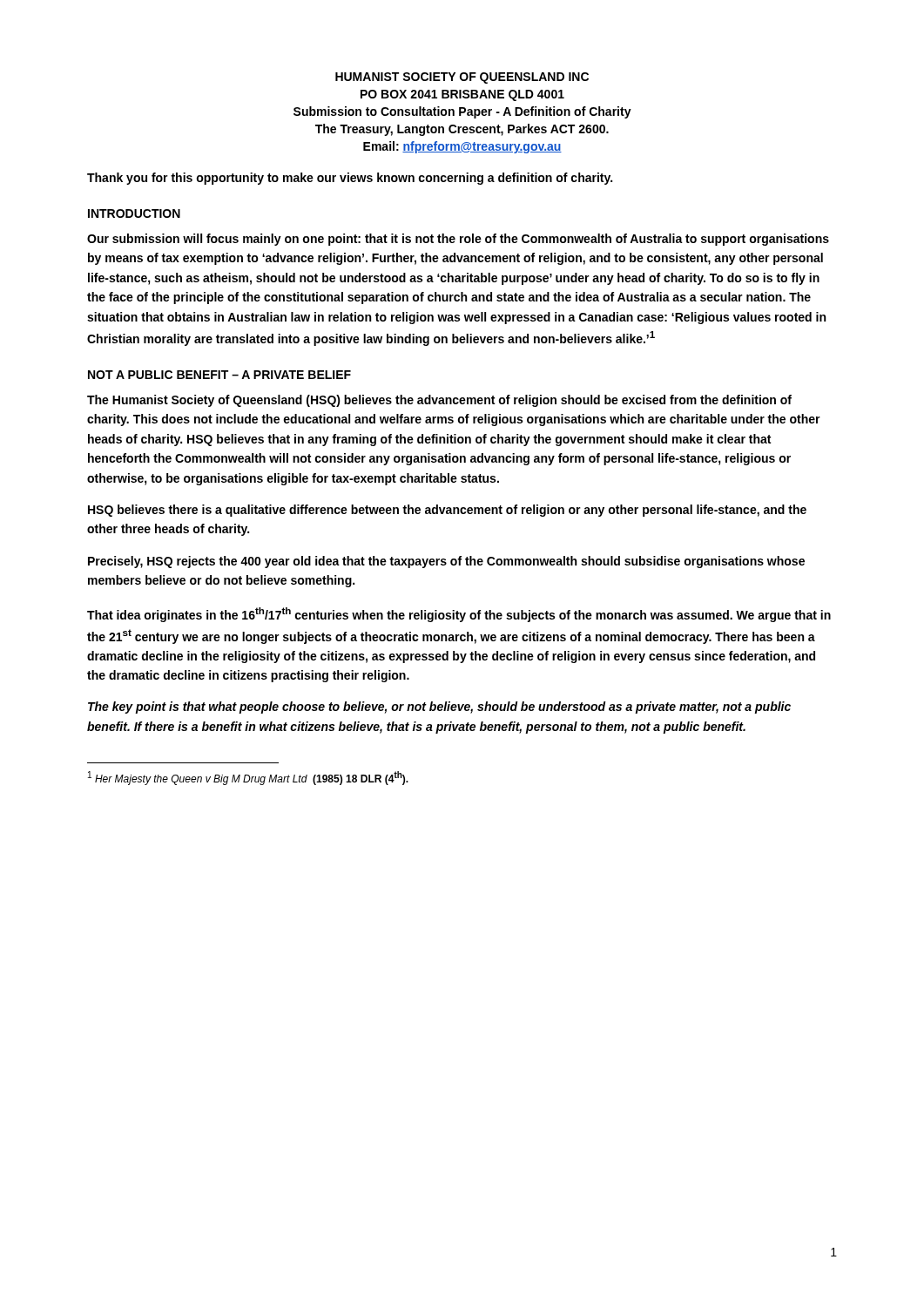924x1307 pixels.
Task: Locate the block of text that opens with "Precisely, HSQ rejects the 400 year old idea"
Action: 446,571
